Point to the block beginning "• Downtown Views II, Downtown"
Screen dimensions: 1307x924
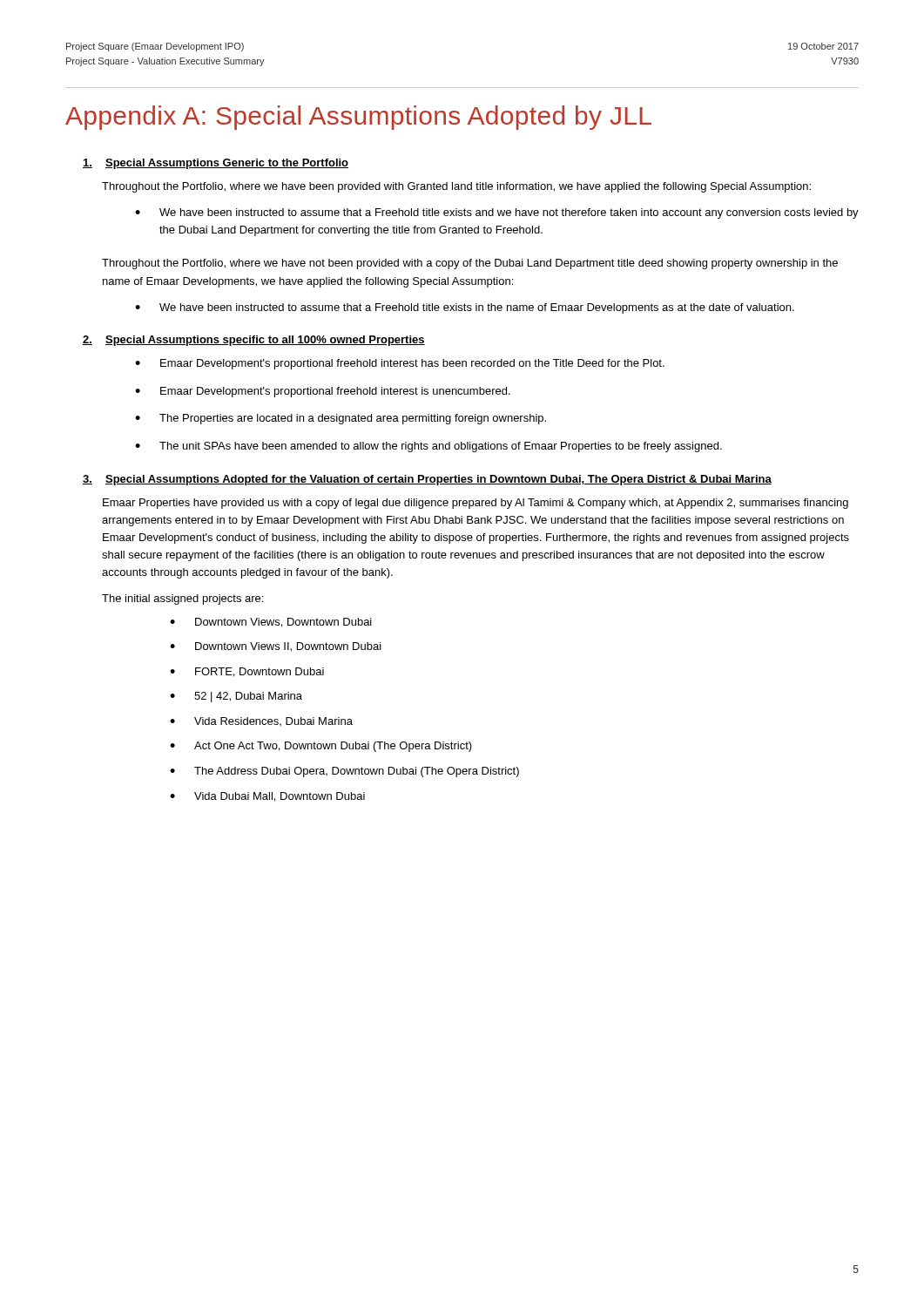(276, 647)
